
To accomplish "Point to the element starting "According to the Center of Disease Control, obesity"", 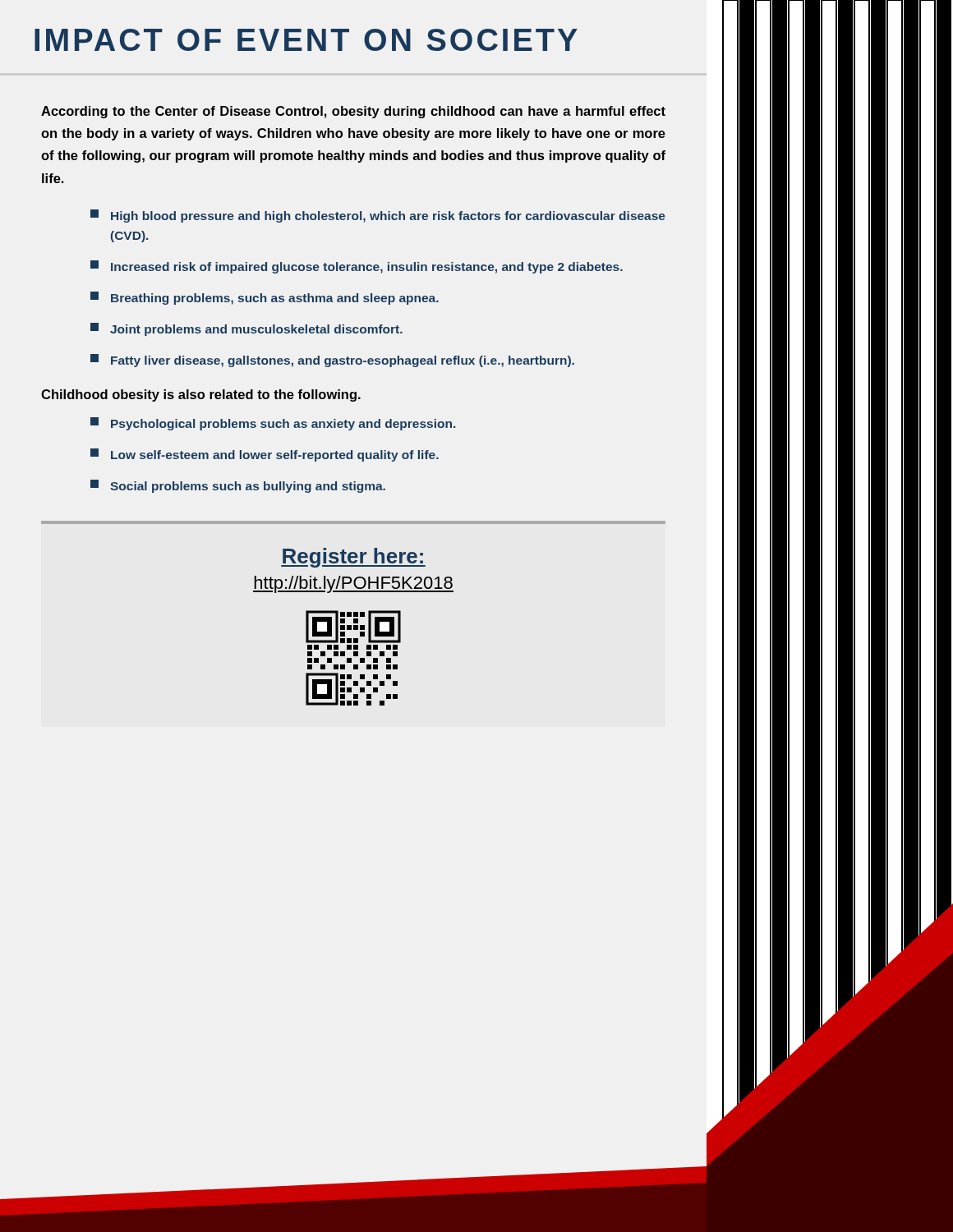I will click(353, 144).
